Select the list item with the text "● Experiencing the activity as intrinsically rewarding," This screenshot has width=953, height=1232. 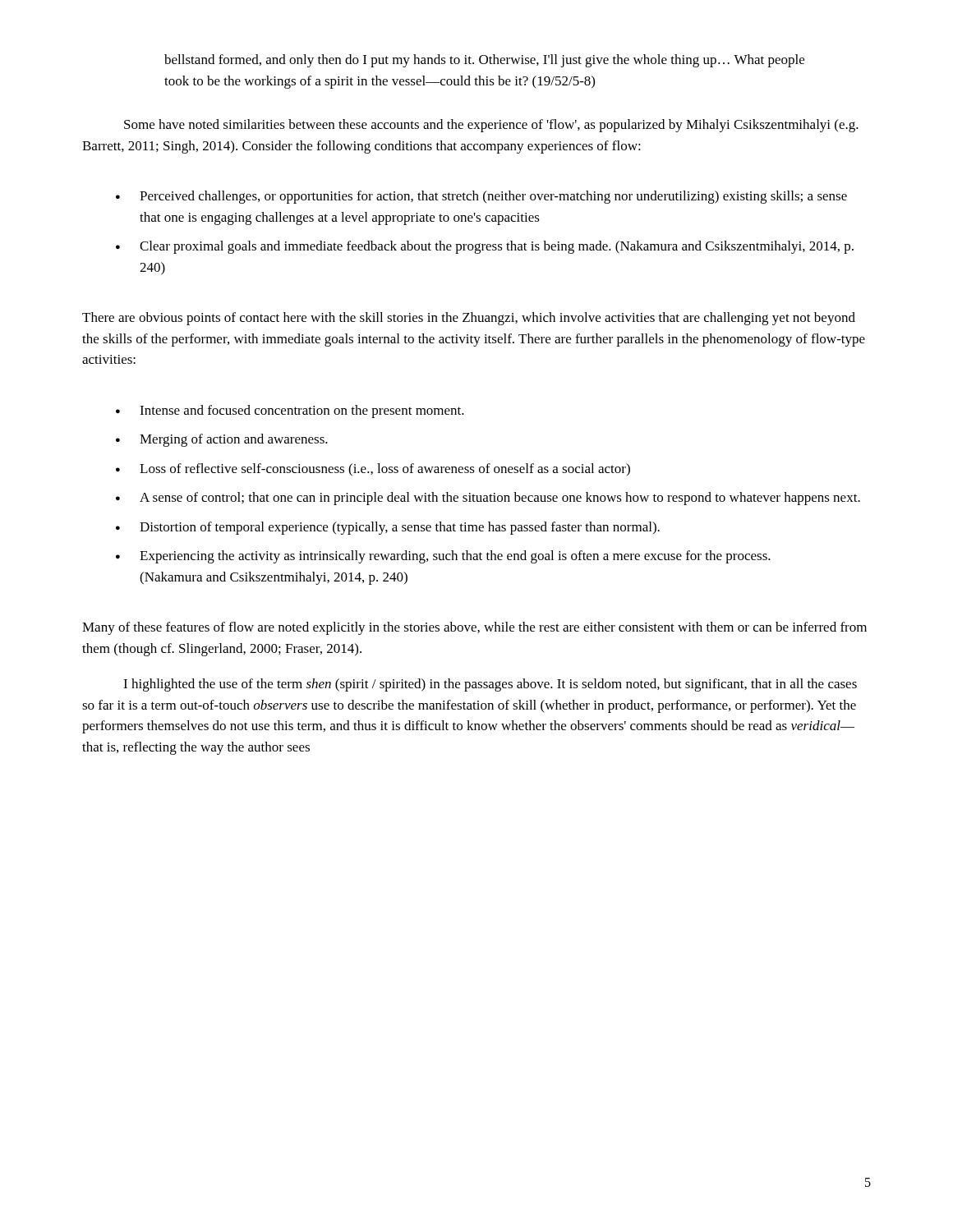pos(493,566)
